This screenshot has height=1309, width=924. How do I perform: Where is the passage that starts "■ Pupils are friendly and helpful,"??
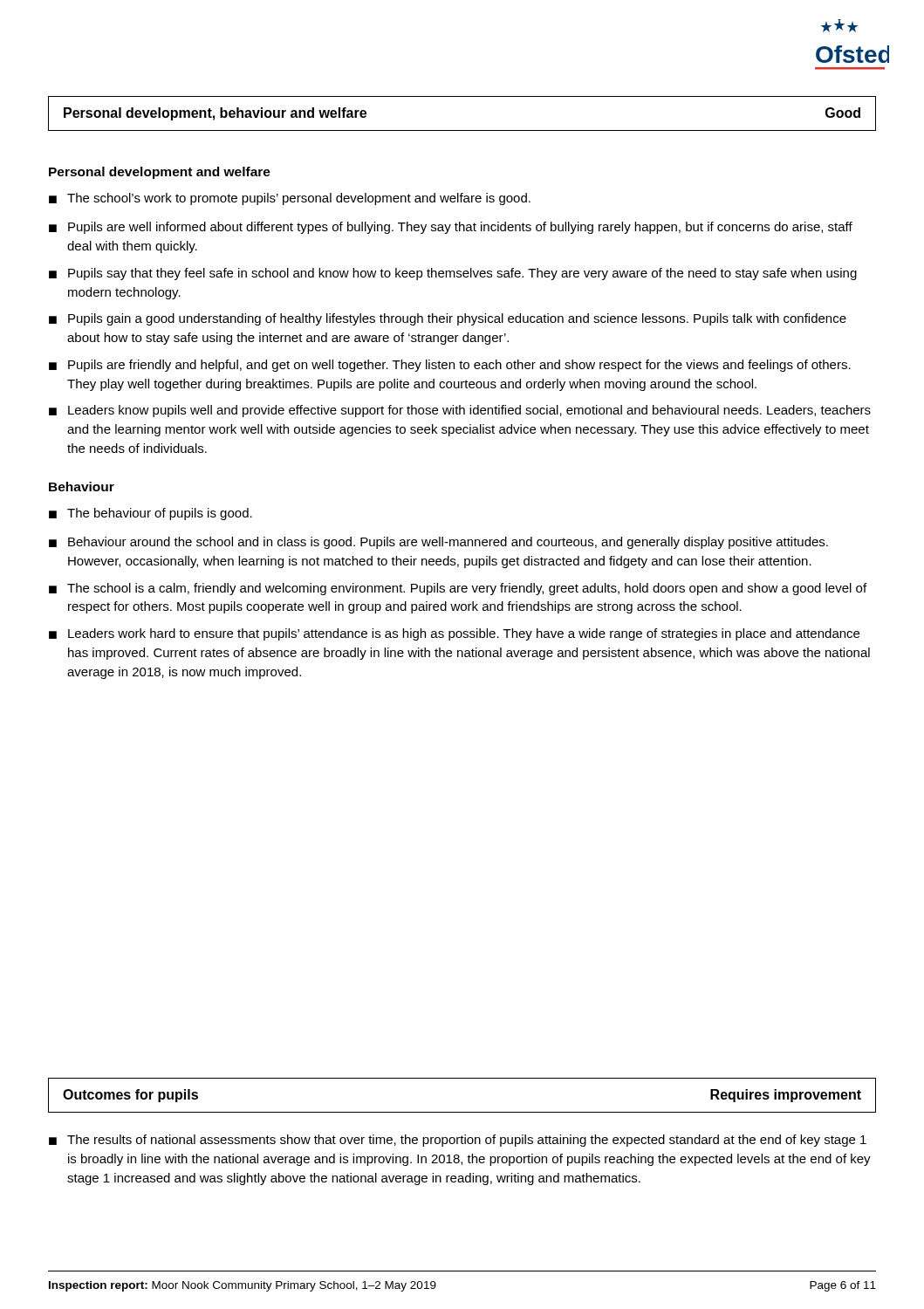pos(462,374)
